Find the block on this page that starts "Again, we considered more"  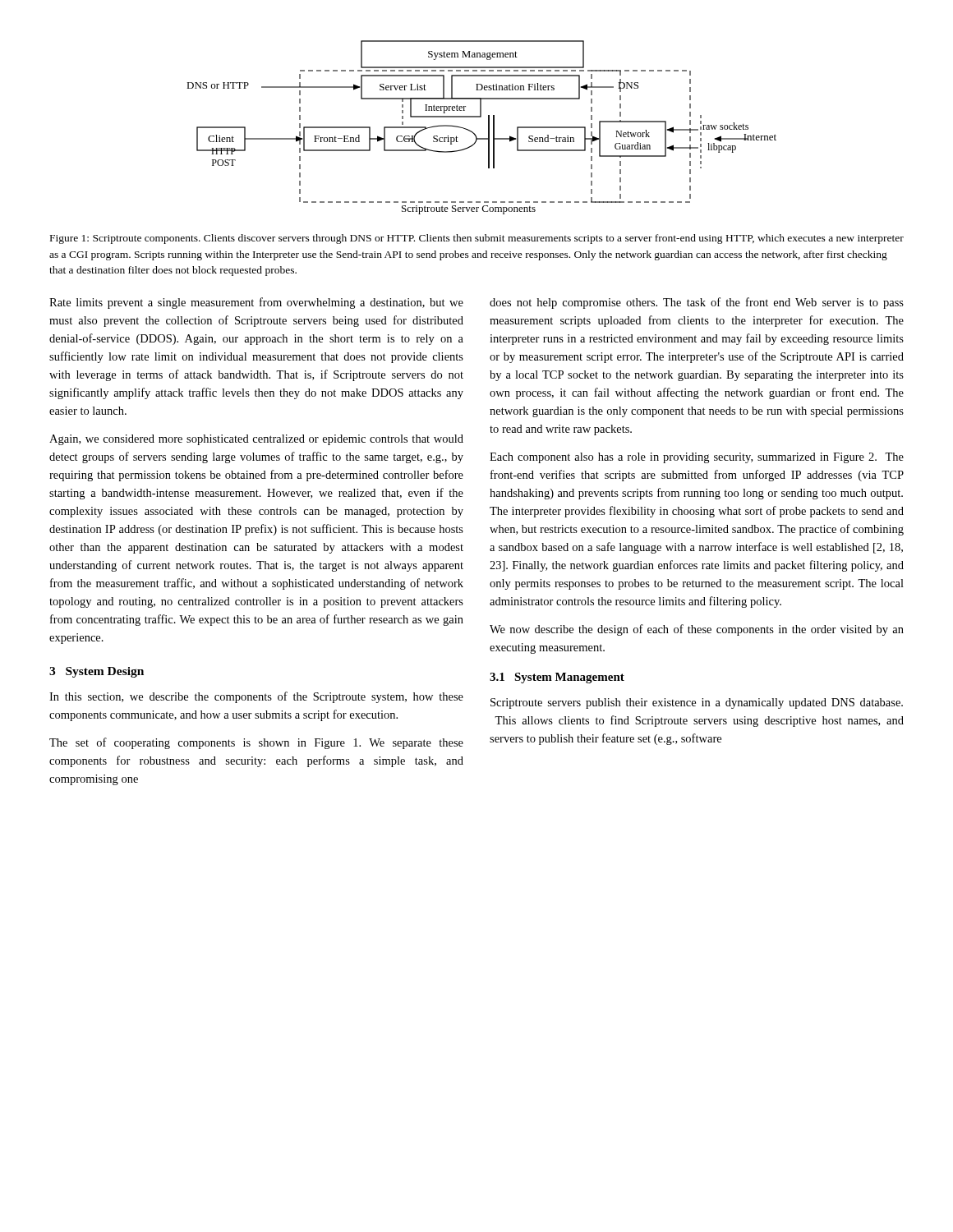coord(256,538)
